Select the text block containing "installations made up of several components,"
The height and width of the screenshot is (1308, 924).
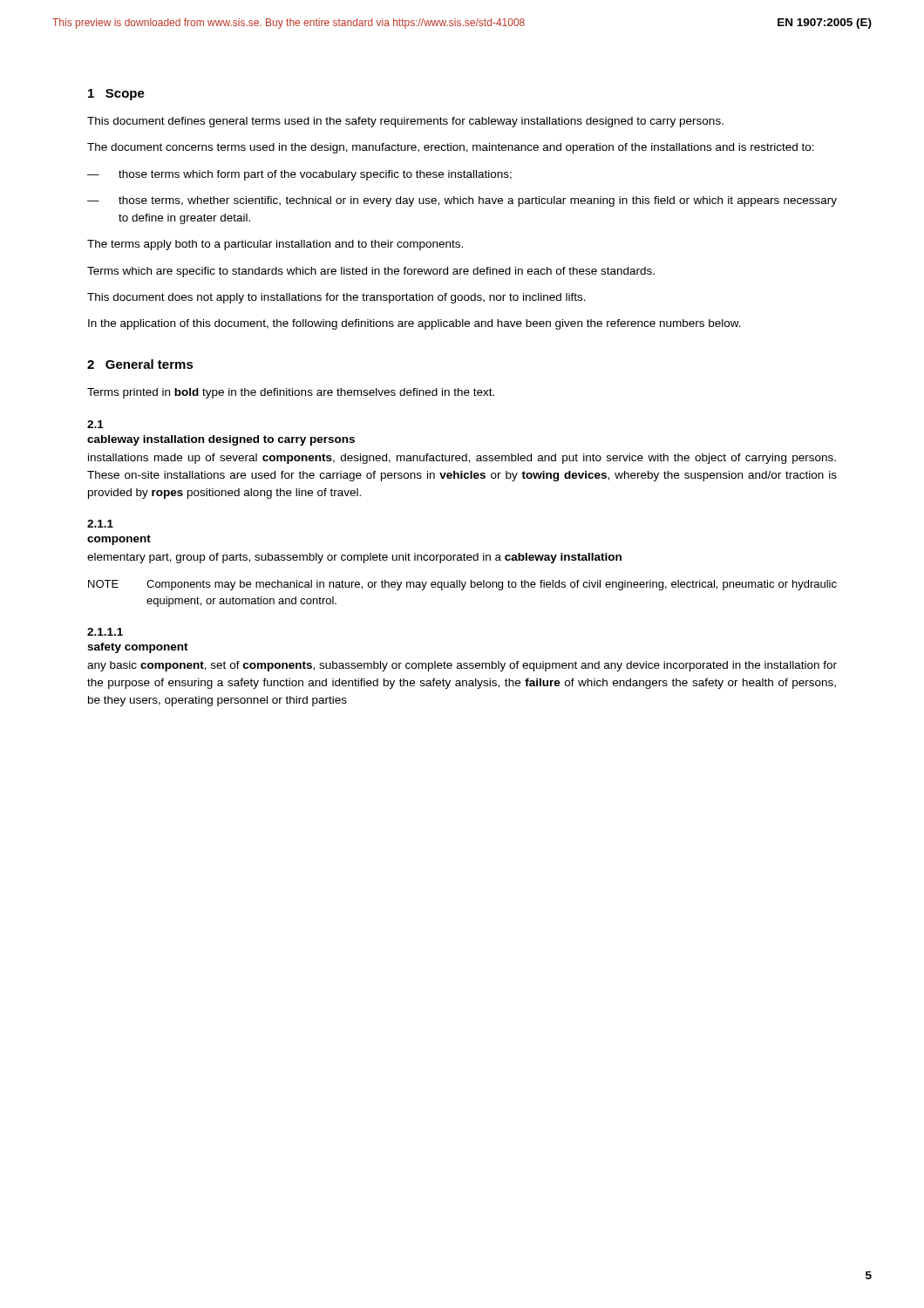pos(462,475)
